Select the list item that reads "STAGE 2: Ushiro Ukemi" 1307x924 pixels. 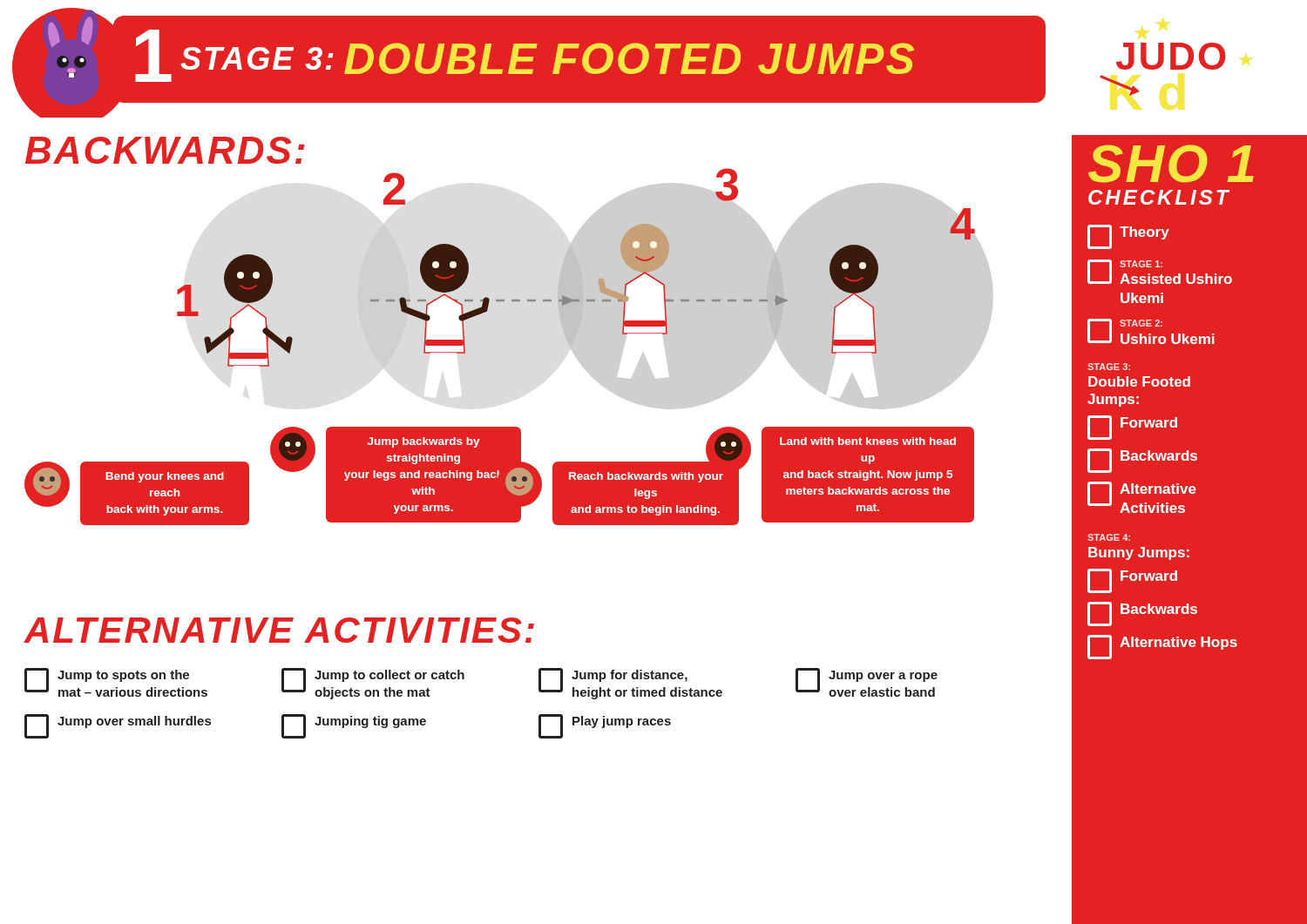(1151, 333)
